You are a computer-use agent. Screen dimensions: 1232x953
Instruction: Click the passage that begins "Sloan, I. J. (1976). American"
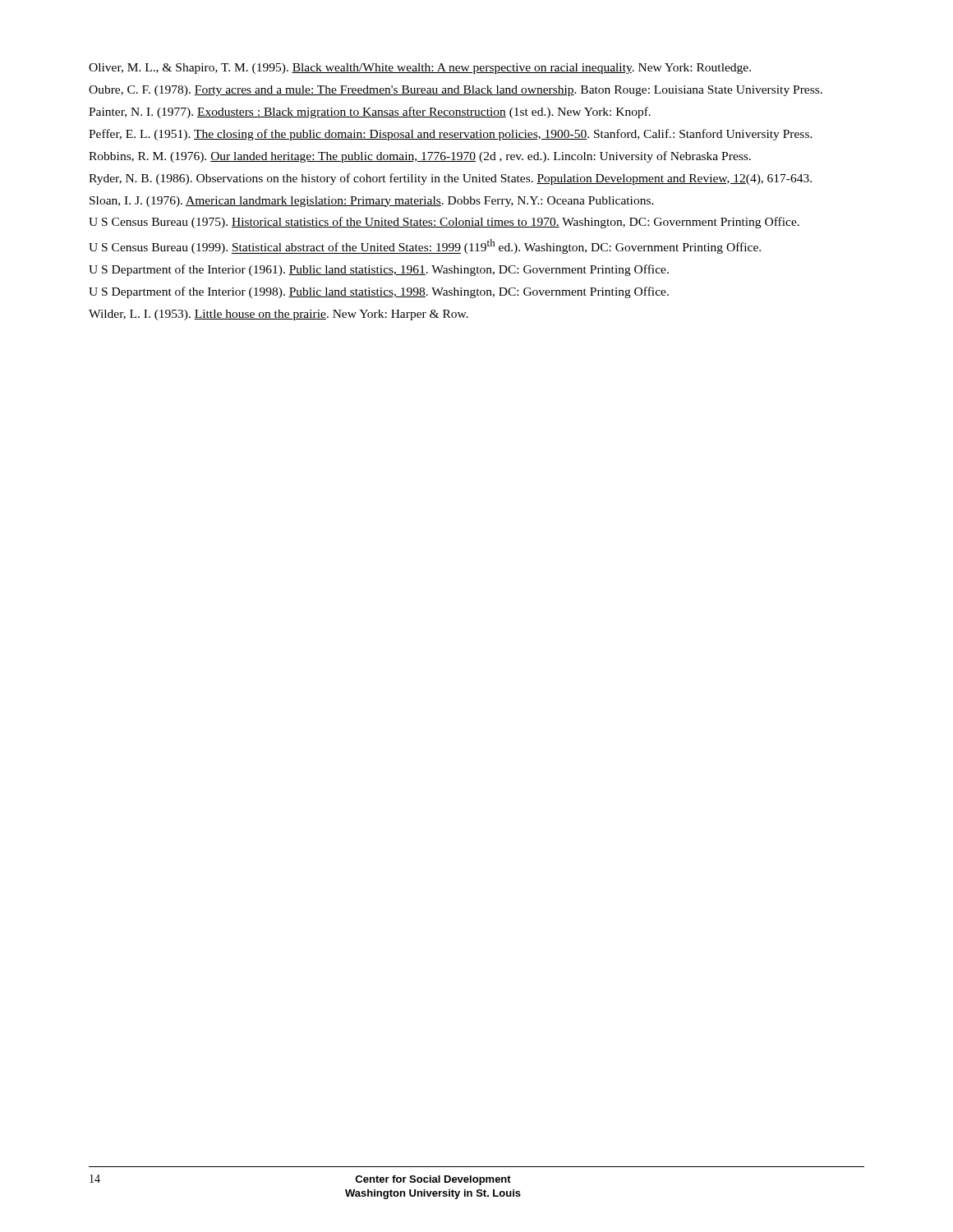pyautogui.click(x=371, y=200)
